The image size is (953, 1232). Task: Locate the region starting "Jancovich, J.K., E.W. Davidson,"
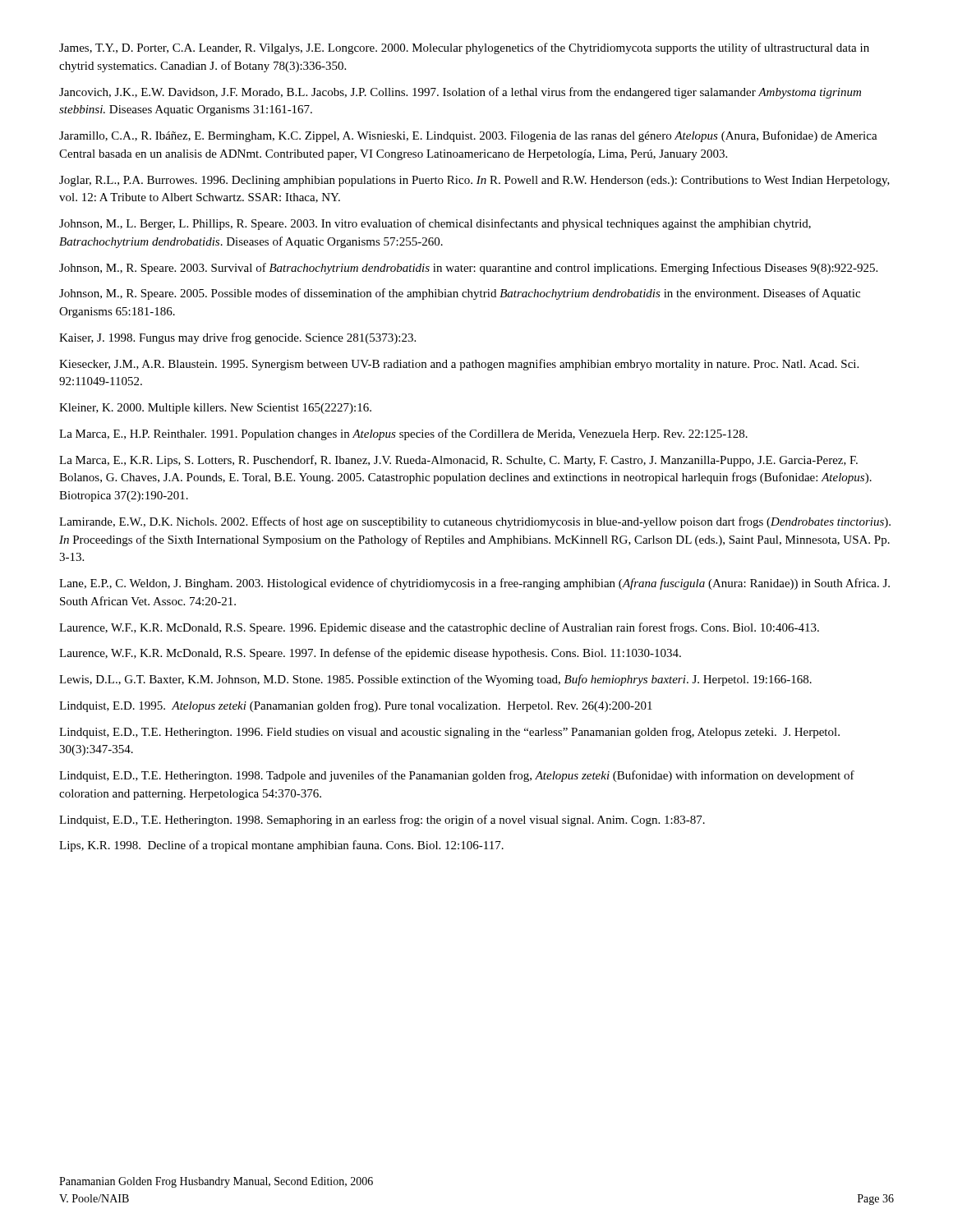pos(460,101)
